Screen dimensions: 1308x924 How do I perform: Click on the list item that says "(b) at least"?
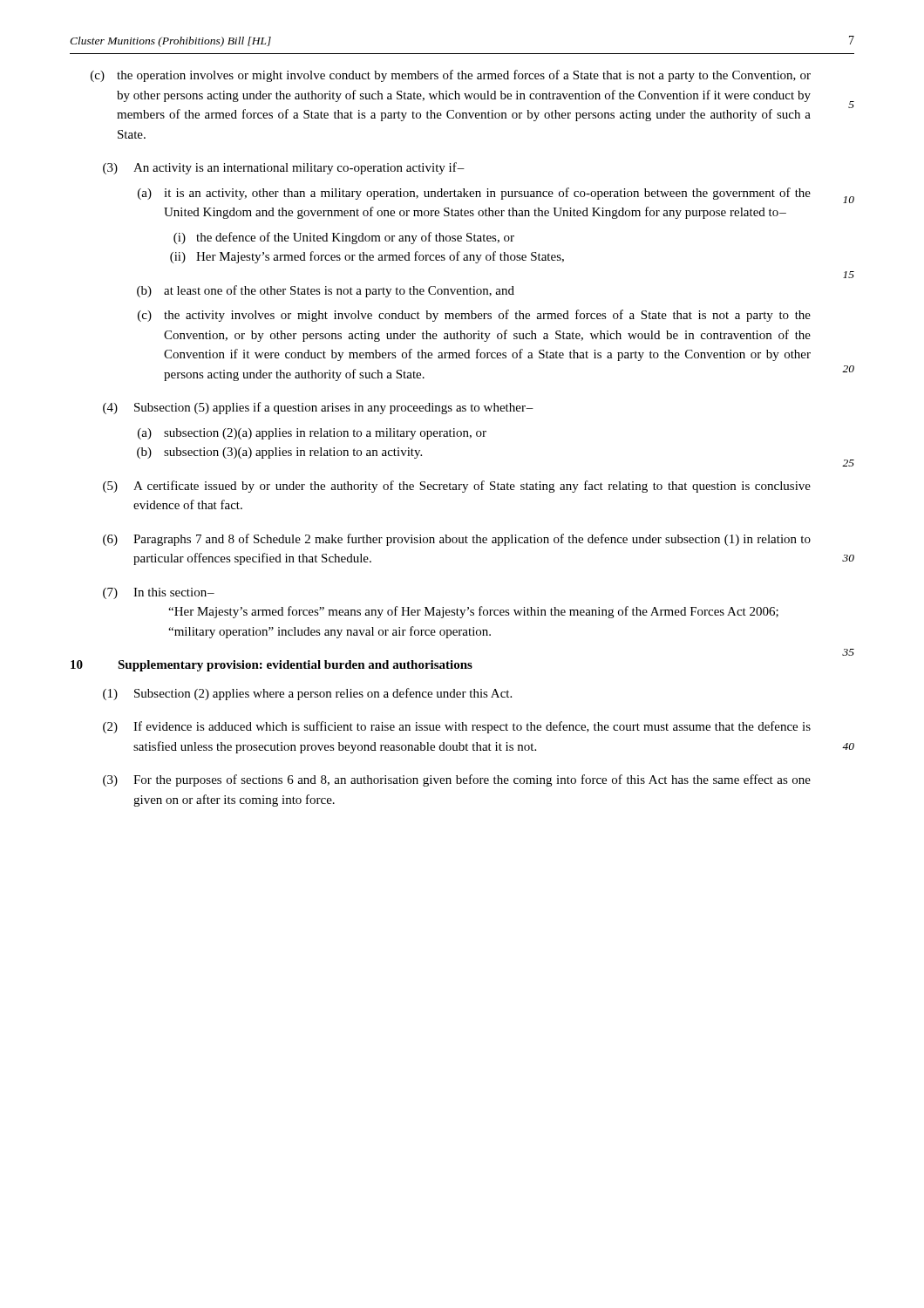(x=440, y=290)
